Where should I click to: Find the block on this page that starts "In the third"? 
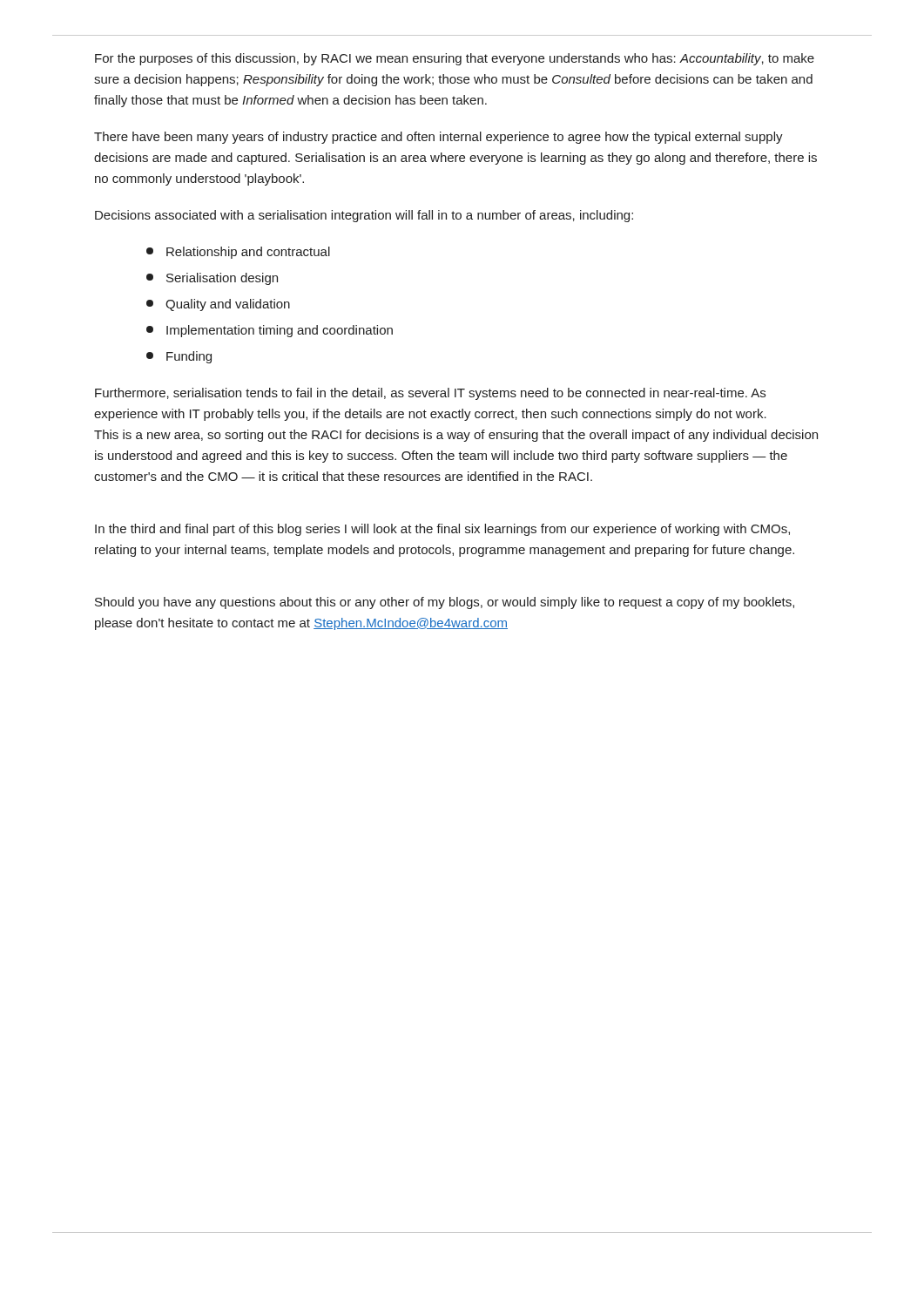coord(445,539)
